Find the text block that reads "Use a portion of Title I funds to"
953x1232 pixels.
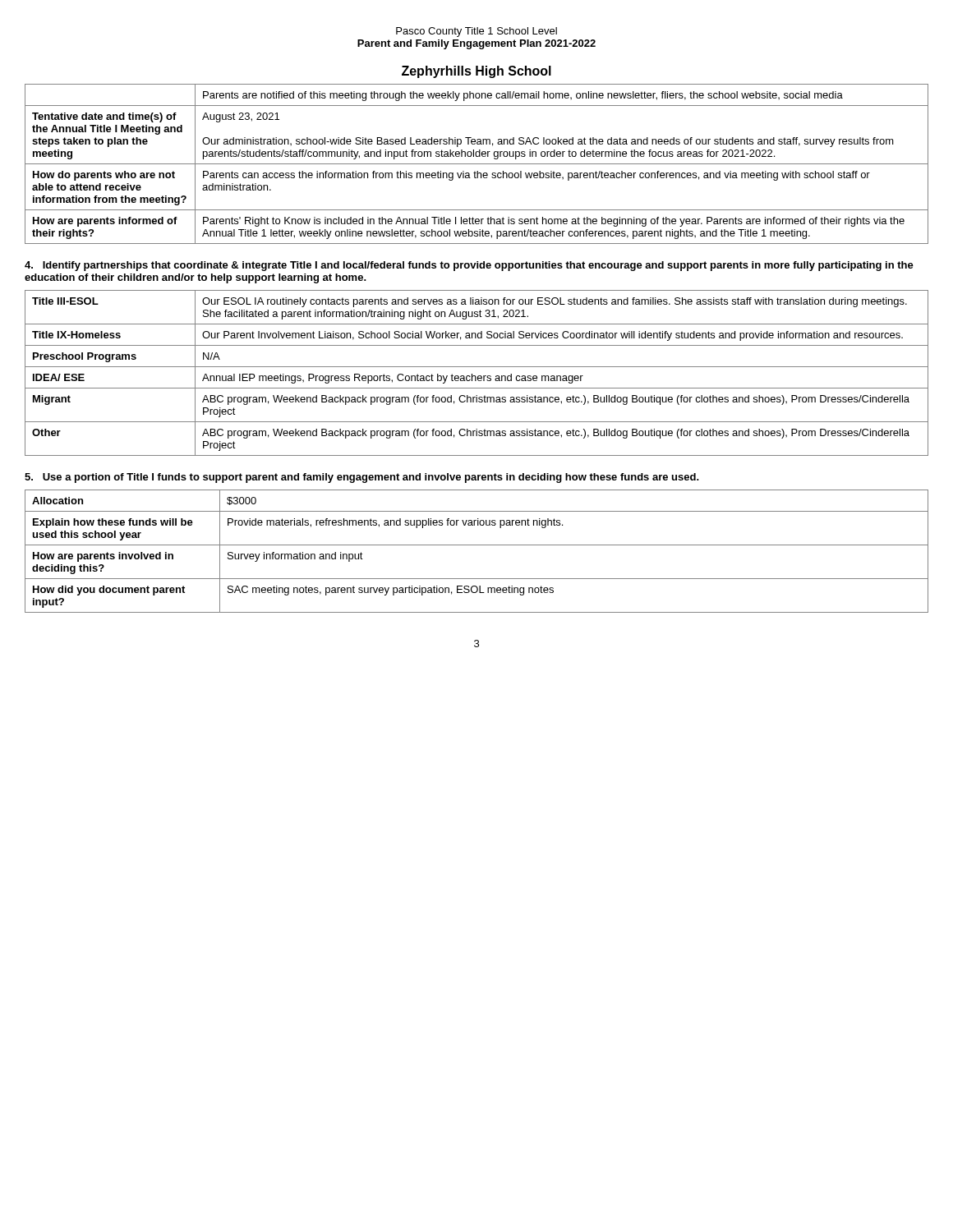[x=362, y=477]
